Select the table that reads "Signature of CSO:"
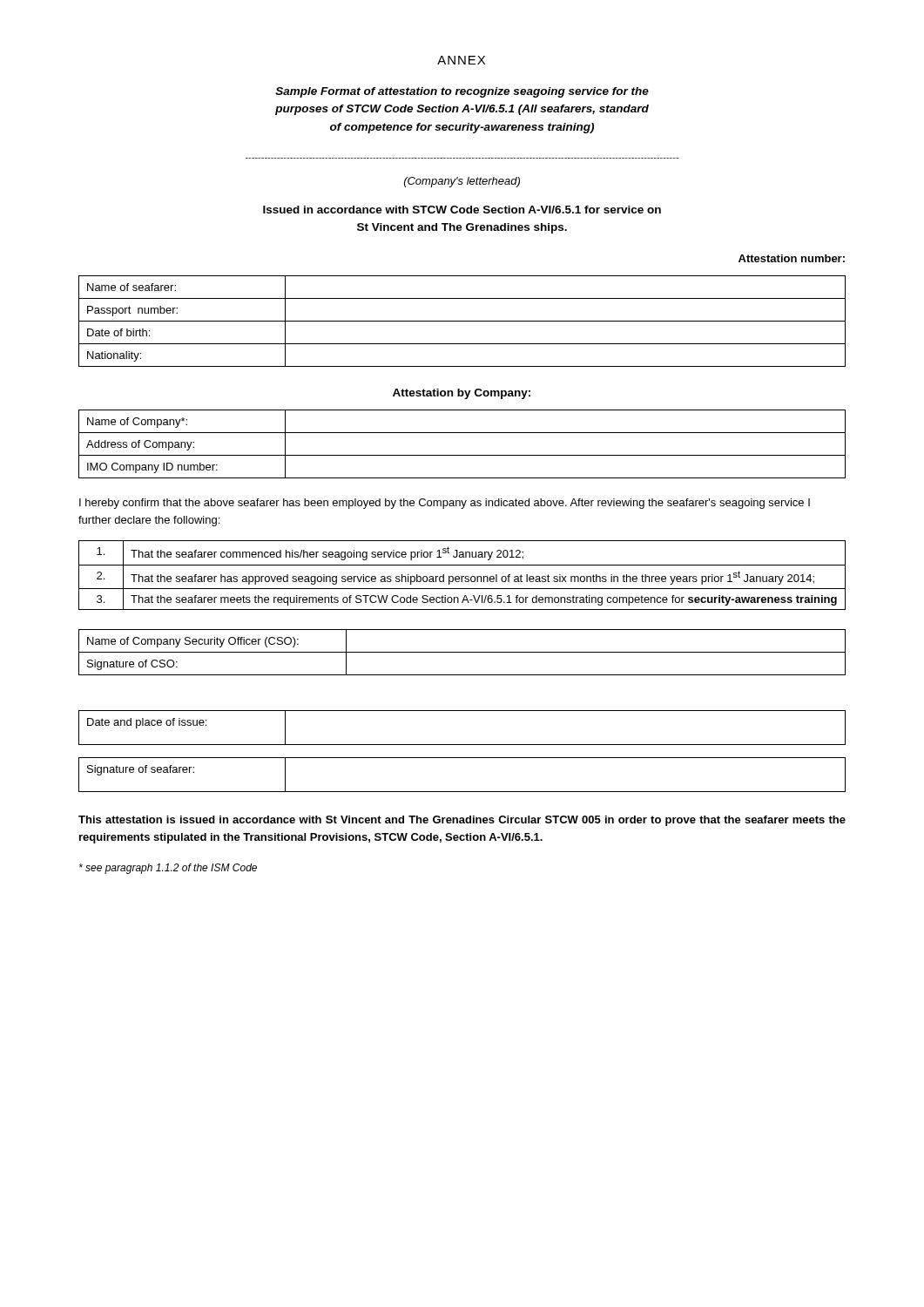 [462, 652]
